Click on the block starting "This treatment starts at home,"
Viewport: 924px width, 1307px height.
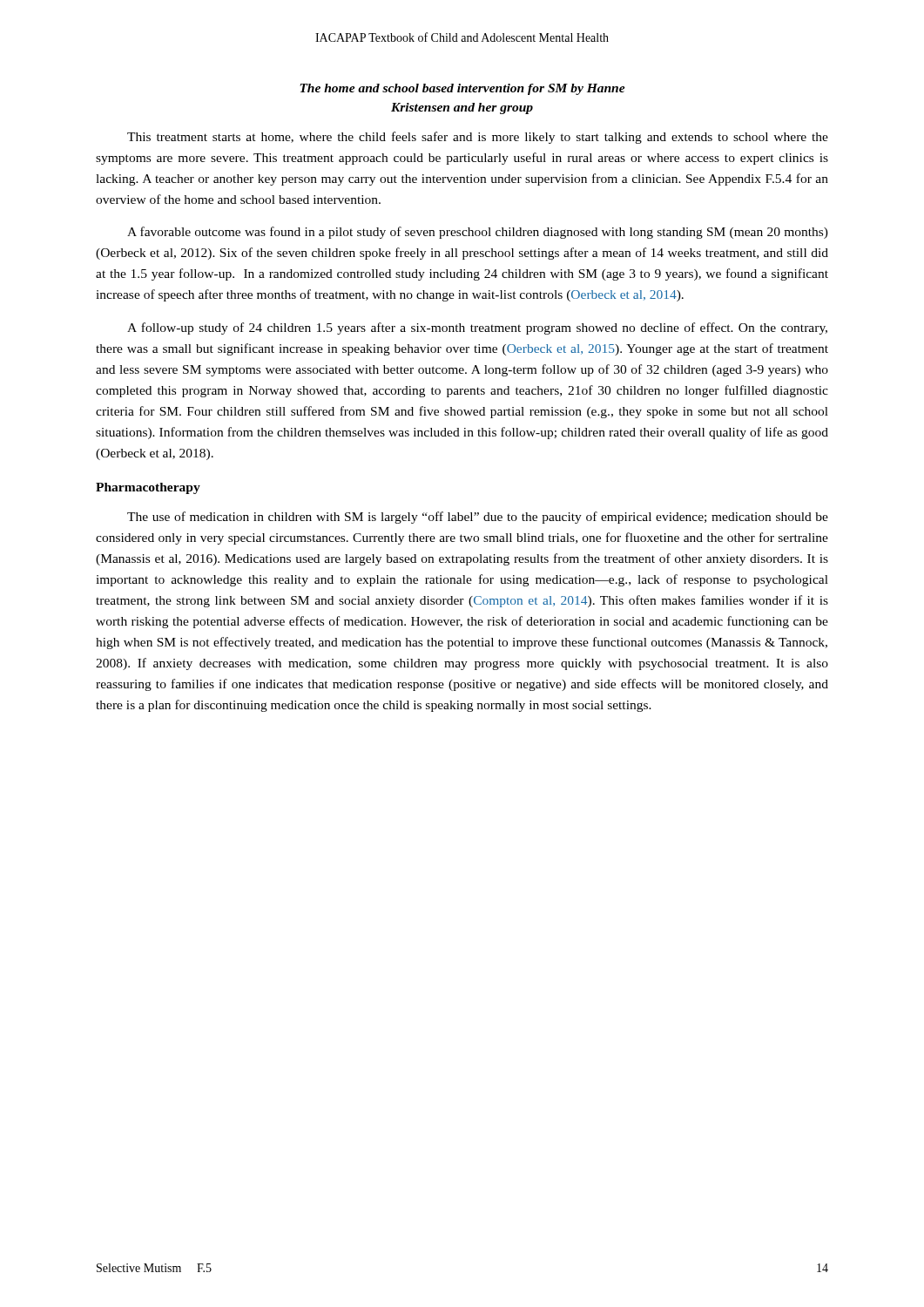click(462, 168)
